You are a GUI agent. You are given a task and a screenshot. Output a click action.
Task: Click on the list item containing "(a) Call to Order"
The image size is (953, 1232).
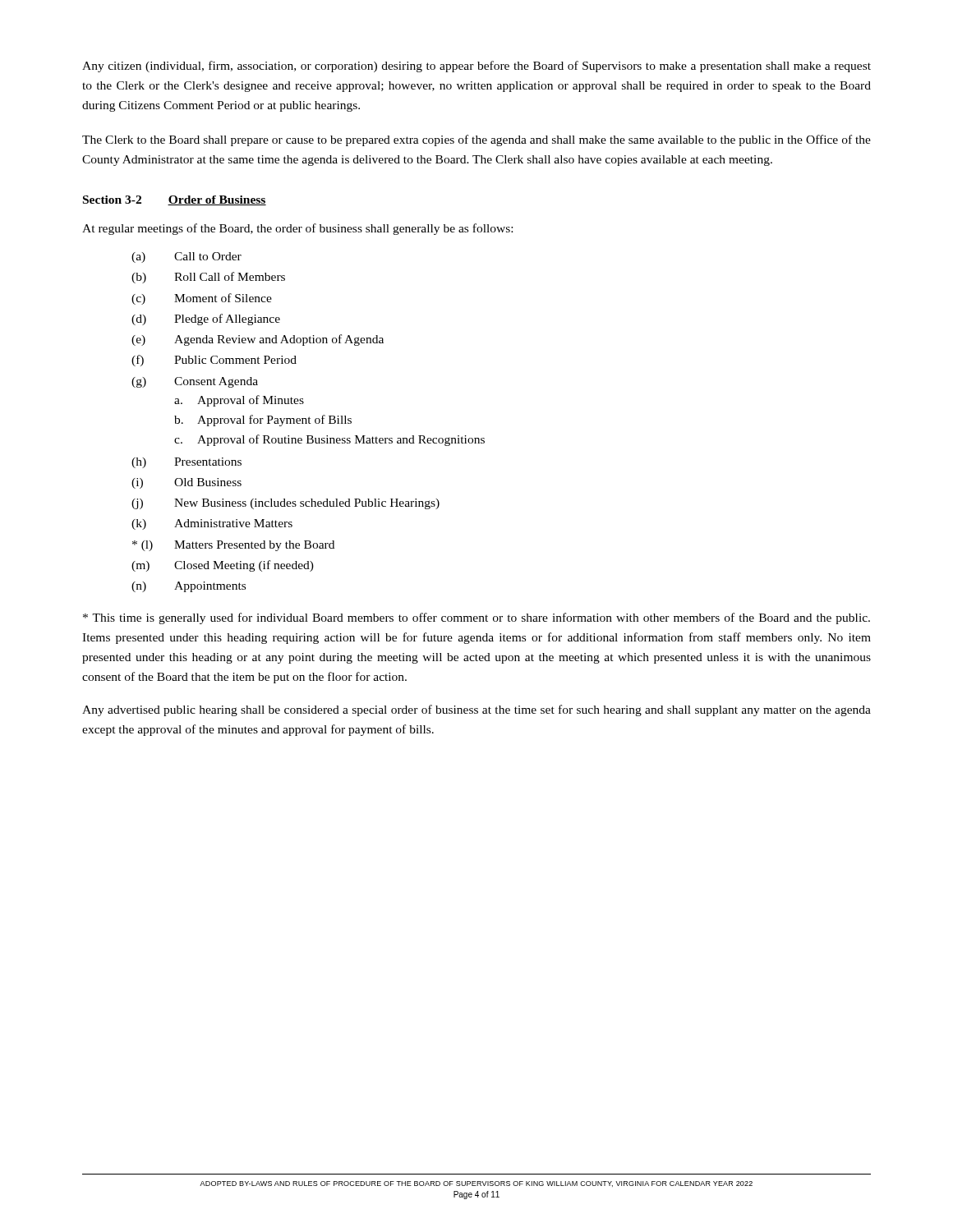186,256
